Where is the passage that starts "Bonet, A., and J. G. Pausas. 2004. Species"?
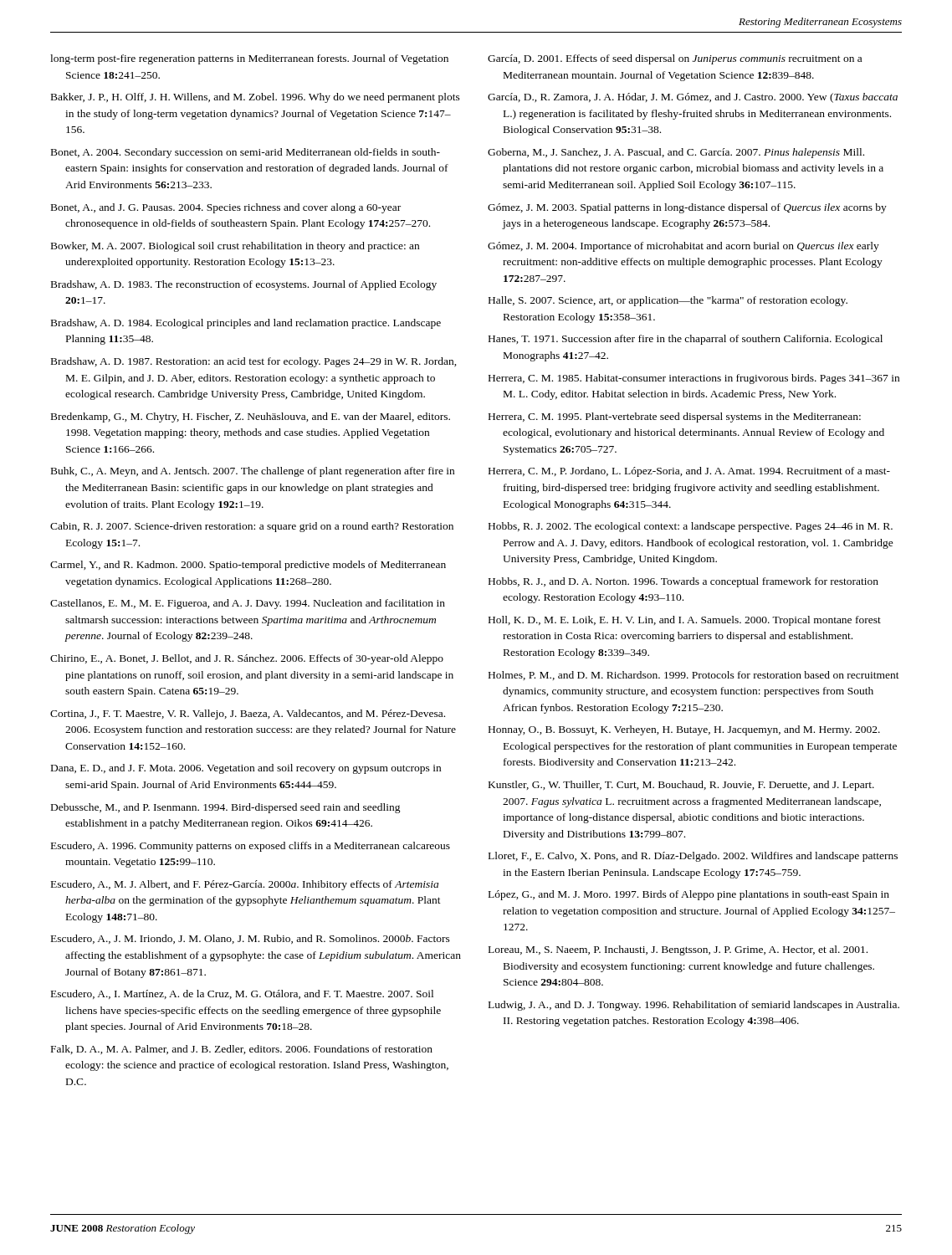The height and width of the screenshot is (1255, 952). (241, 215)
